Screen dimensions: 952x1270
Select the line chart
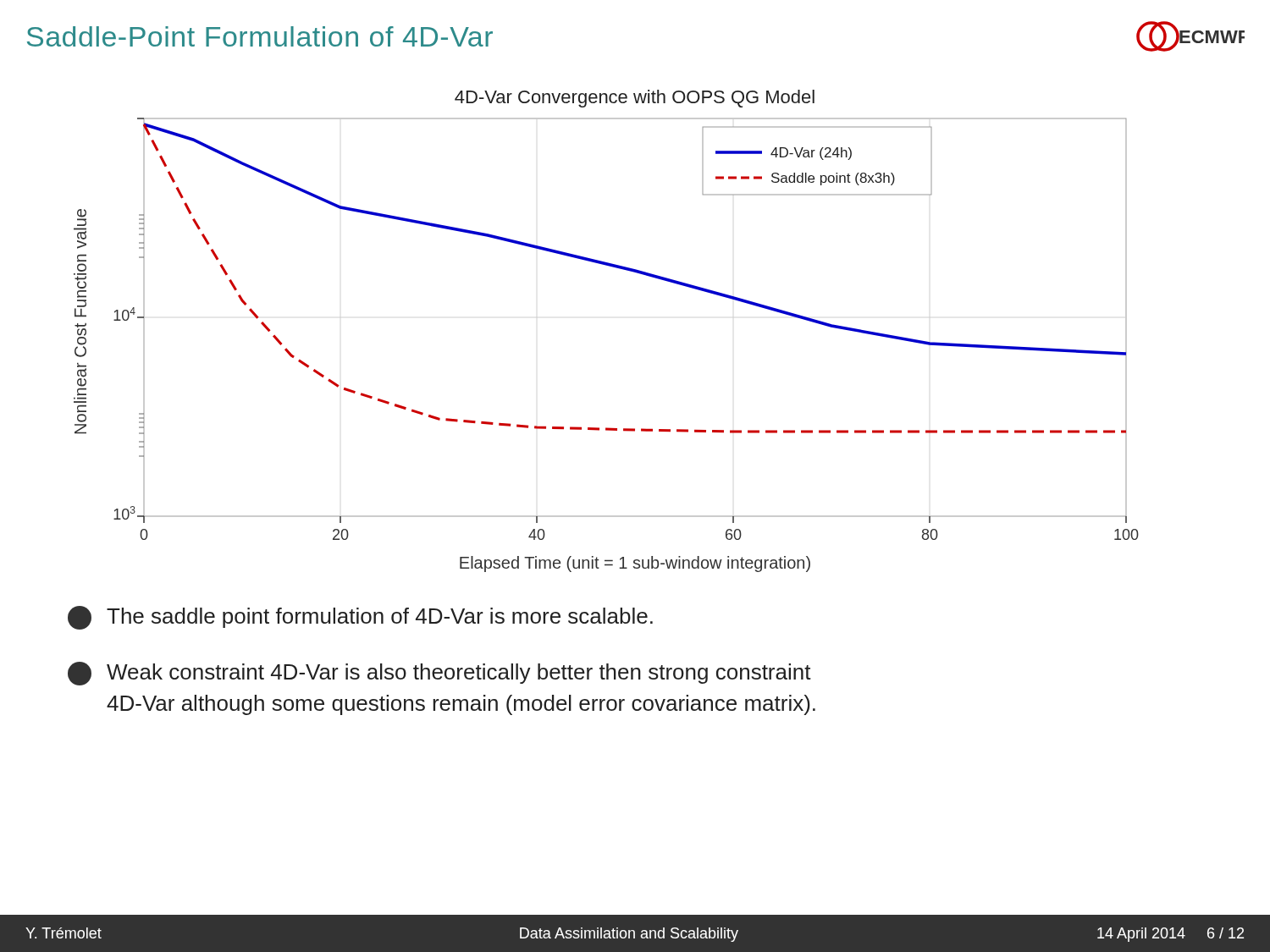[635, 326]
